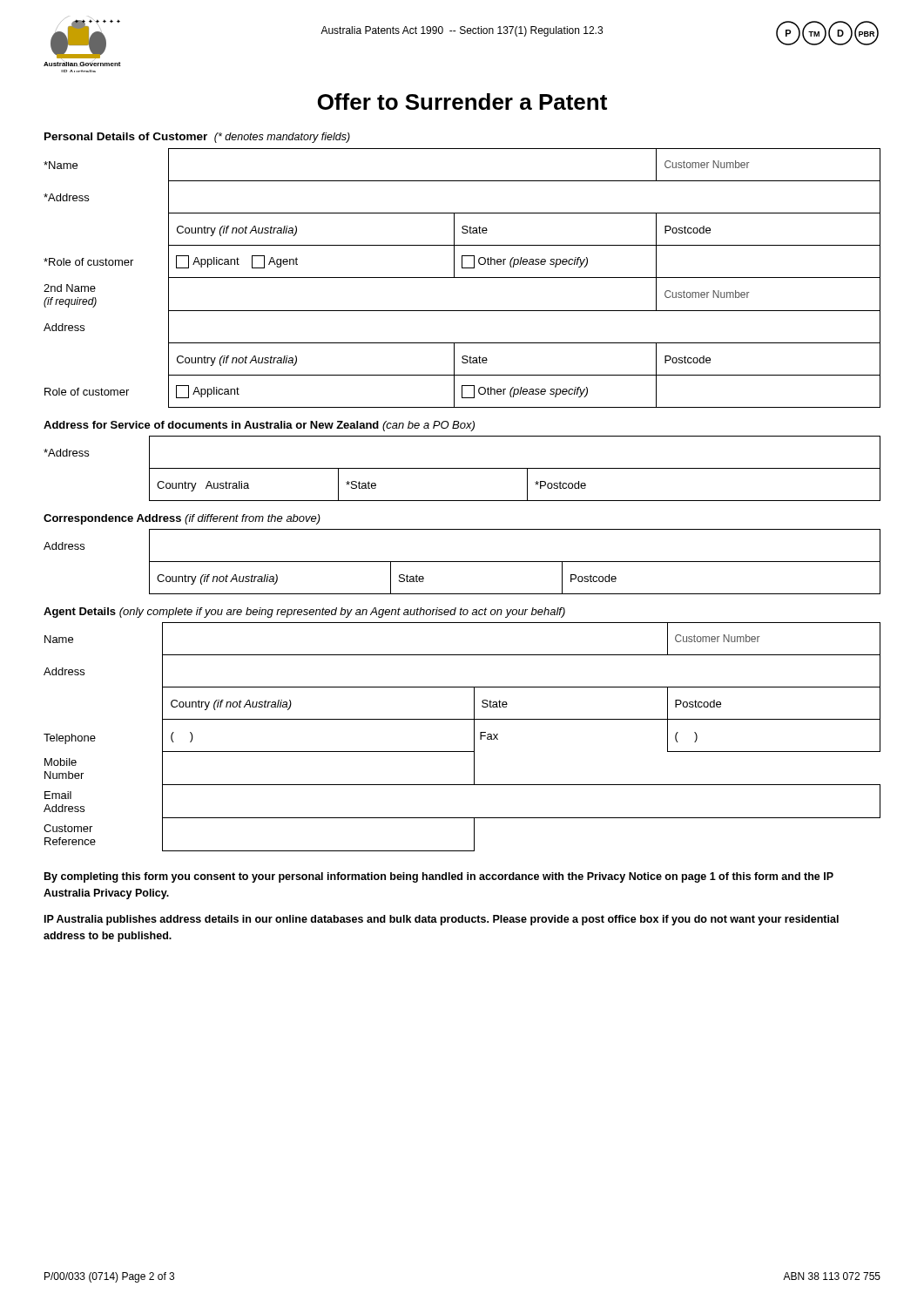Find the section header on this page that starts "Correspondence Address (if different from"

(x=182, y=518)
